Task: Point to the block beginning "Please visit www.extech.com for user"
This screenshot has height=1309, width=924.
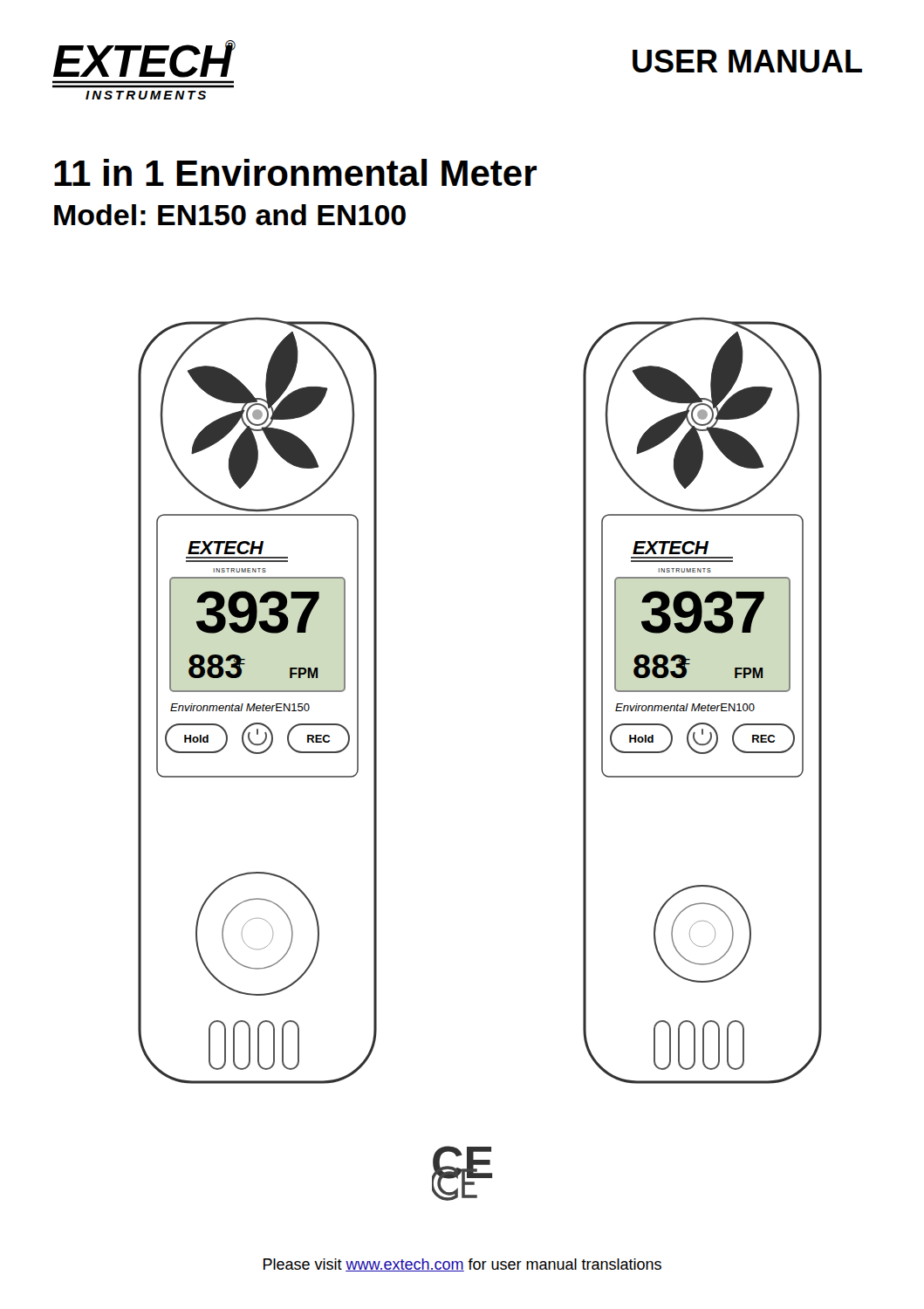Action: [462, 1264]
